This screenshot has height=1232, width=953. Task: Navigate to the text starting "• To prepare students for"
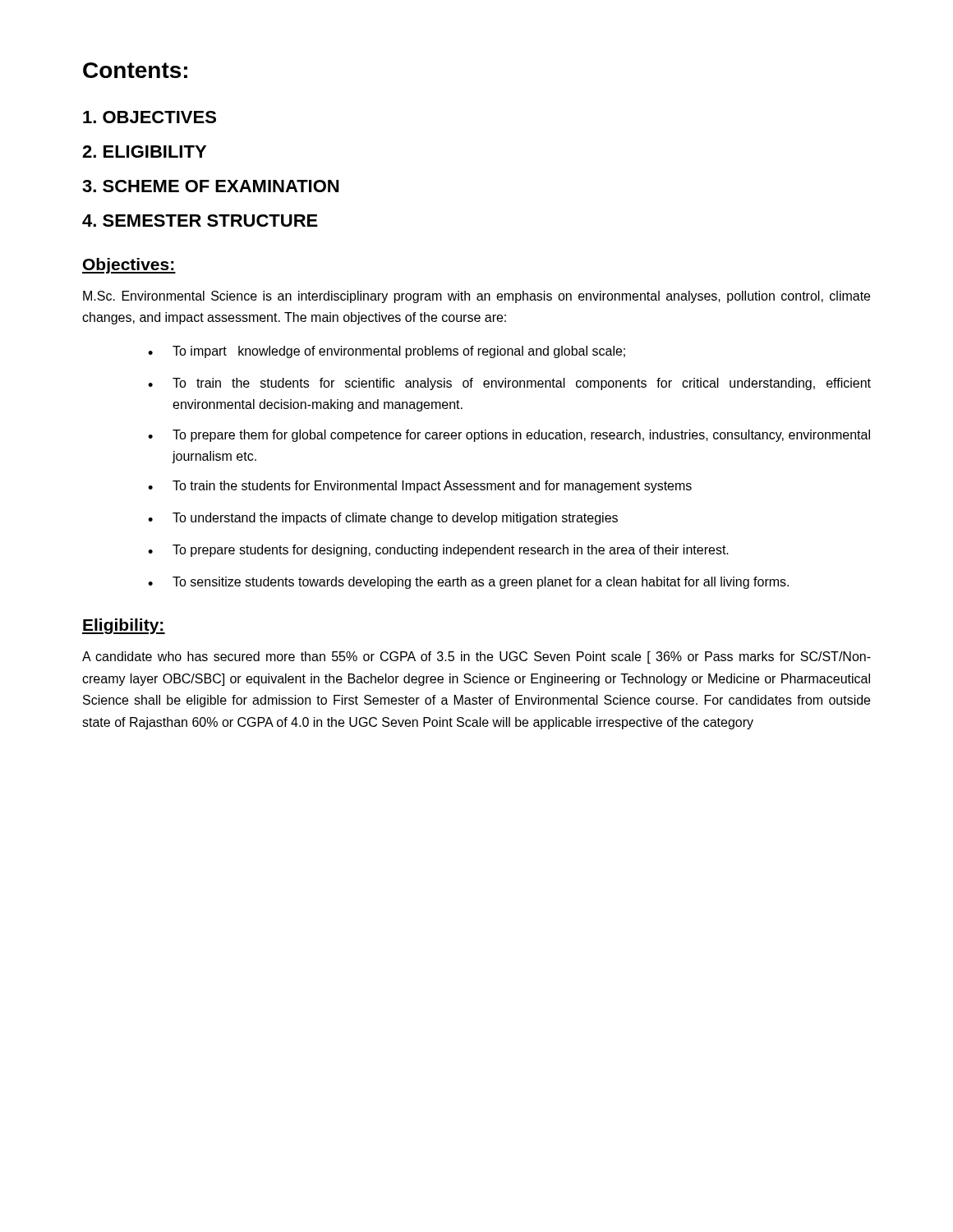click(x=509, y=552)
